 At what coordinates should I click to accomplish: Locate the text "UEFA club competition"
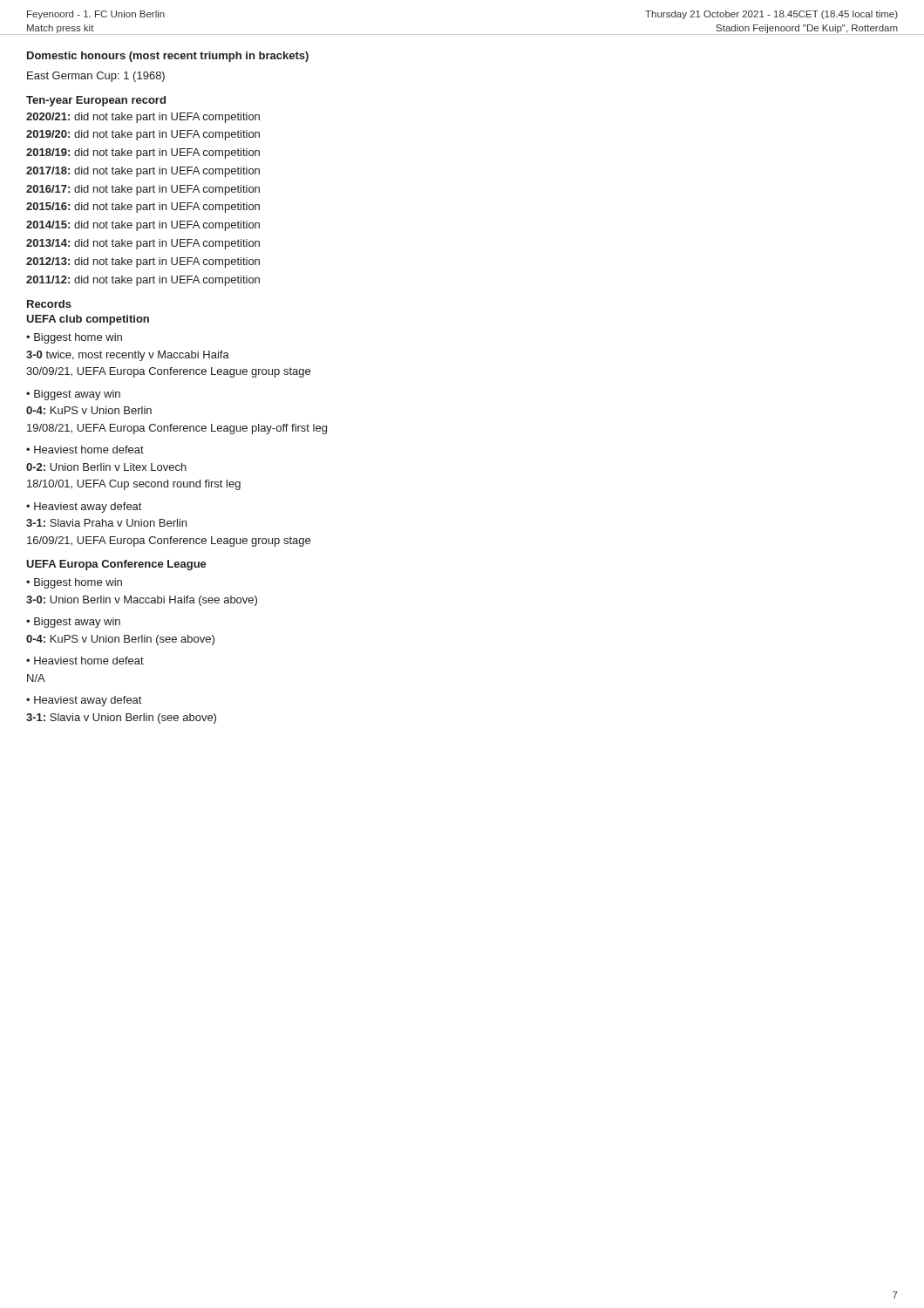pyautogui.click(x=88, y=319)
